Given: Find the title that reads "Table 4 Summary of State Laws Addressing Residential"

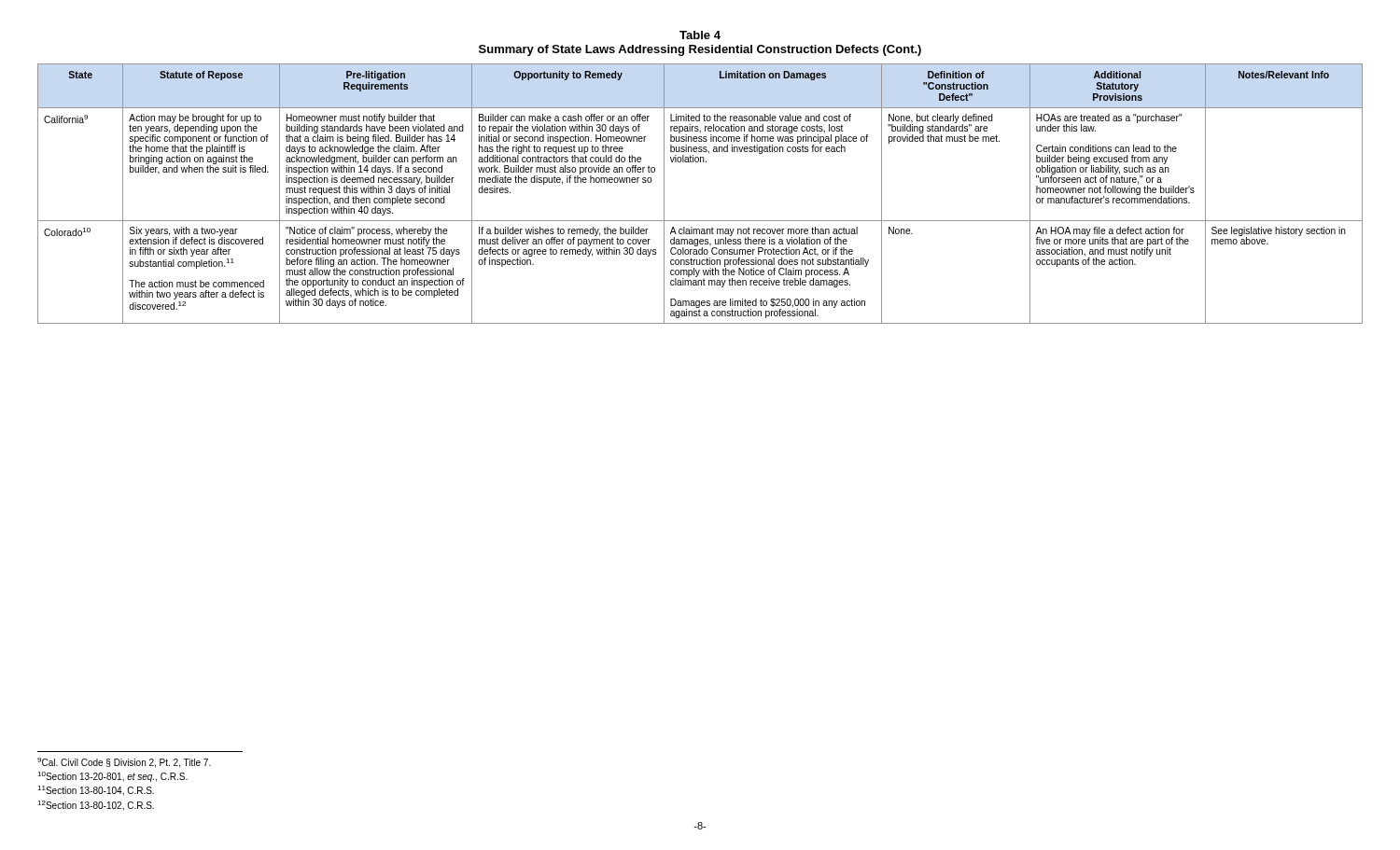Looking at the screenshot, I should click(x=700, y=42).
